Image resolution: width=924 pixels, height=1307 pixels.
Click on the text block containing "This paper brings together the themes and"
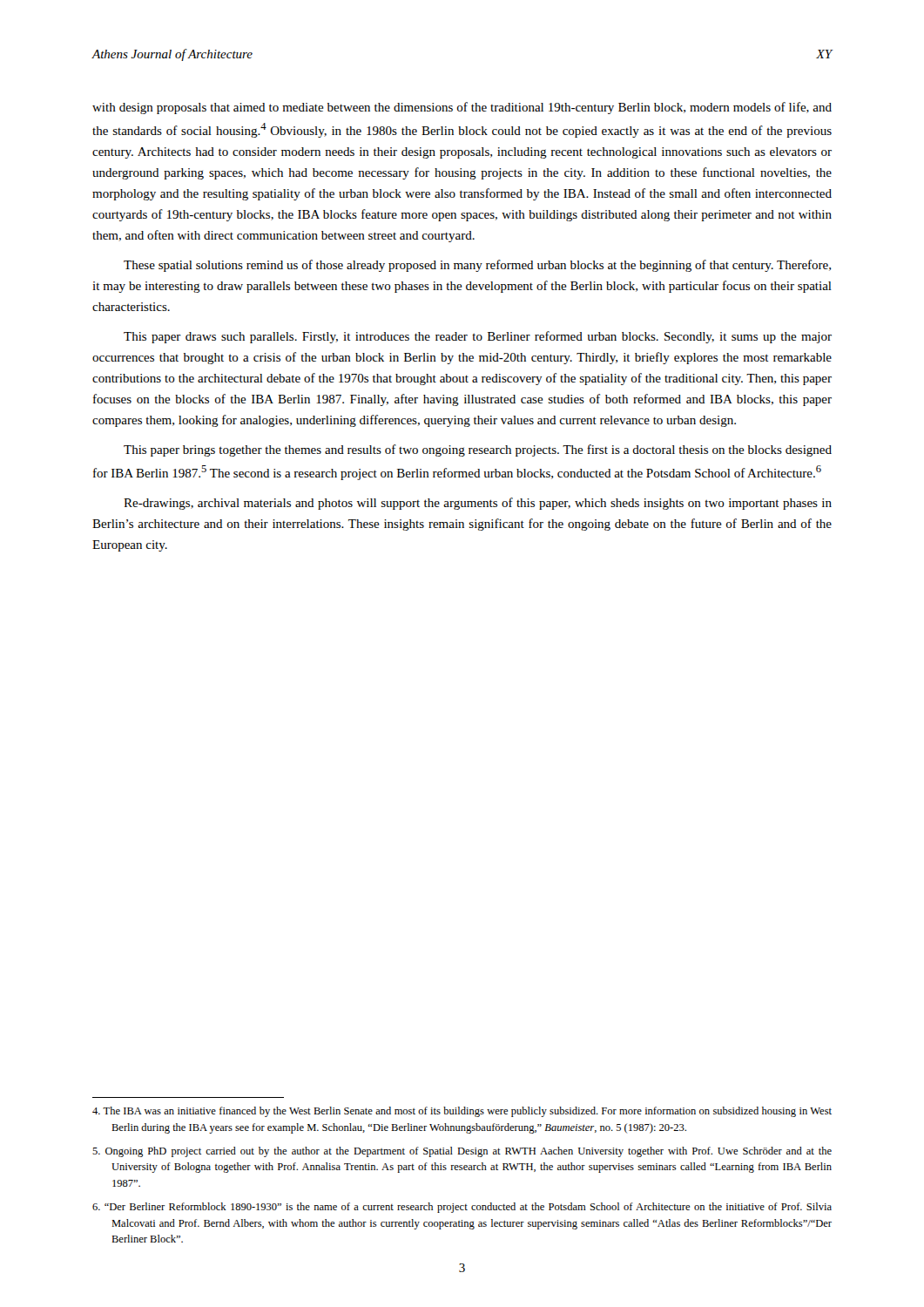coord(462,461)
